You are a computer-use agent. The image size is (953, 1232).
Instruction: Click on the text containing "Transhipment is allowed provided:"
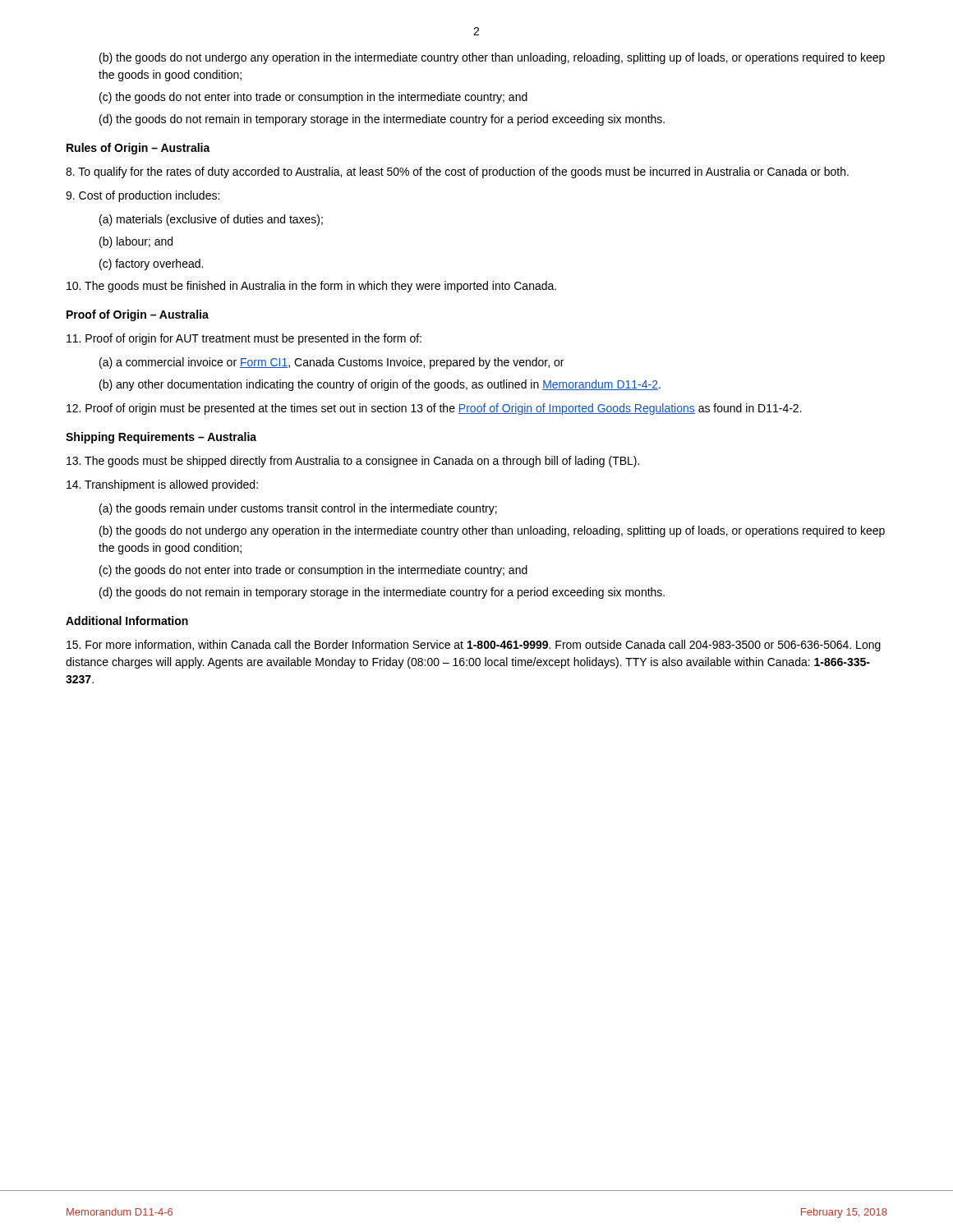(162, 485)
